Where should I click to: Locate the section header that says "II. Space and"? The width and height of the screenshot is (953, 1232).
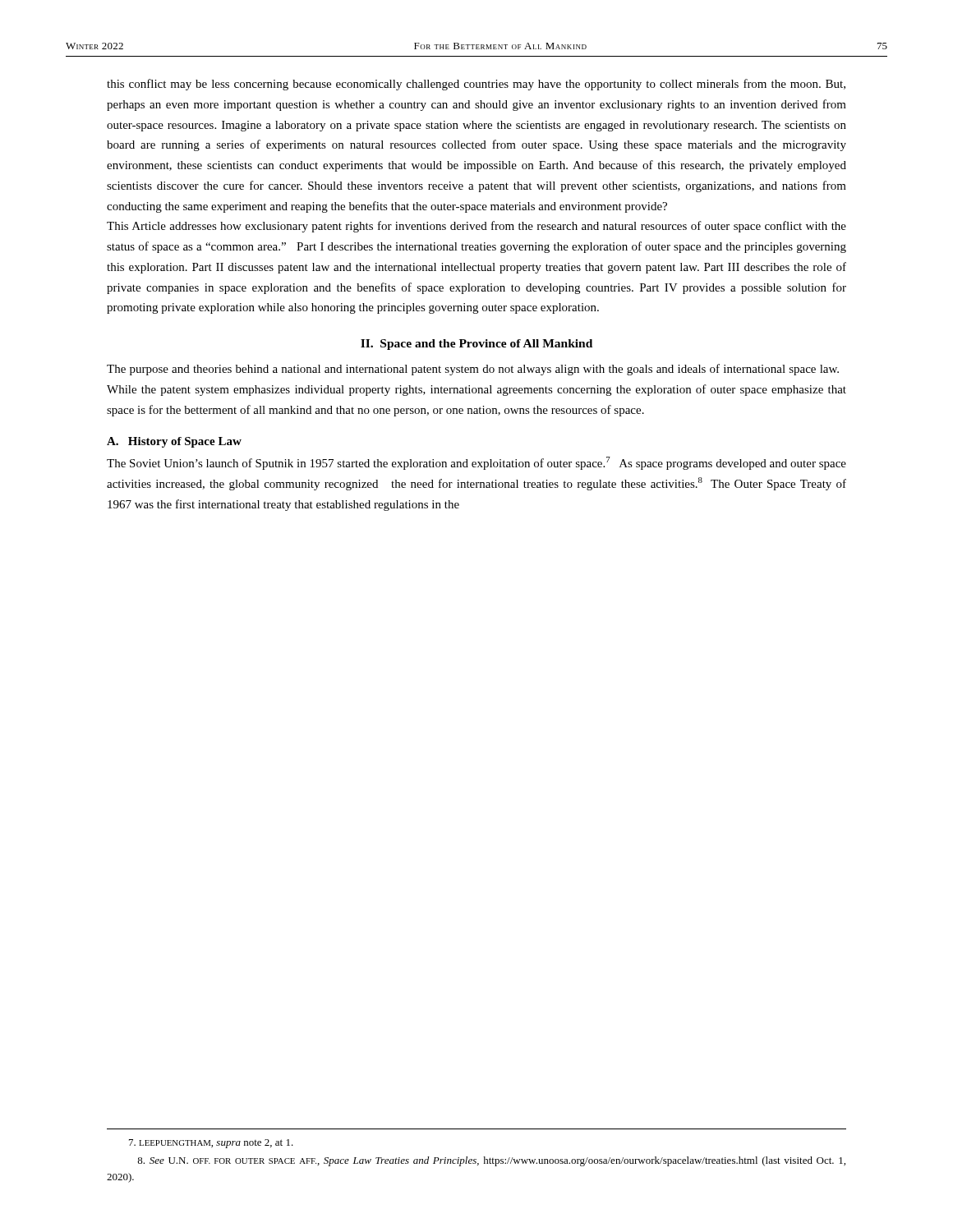pyautogui.click(x=476, y=343)
